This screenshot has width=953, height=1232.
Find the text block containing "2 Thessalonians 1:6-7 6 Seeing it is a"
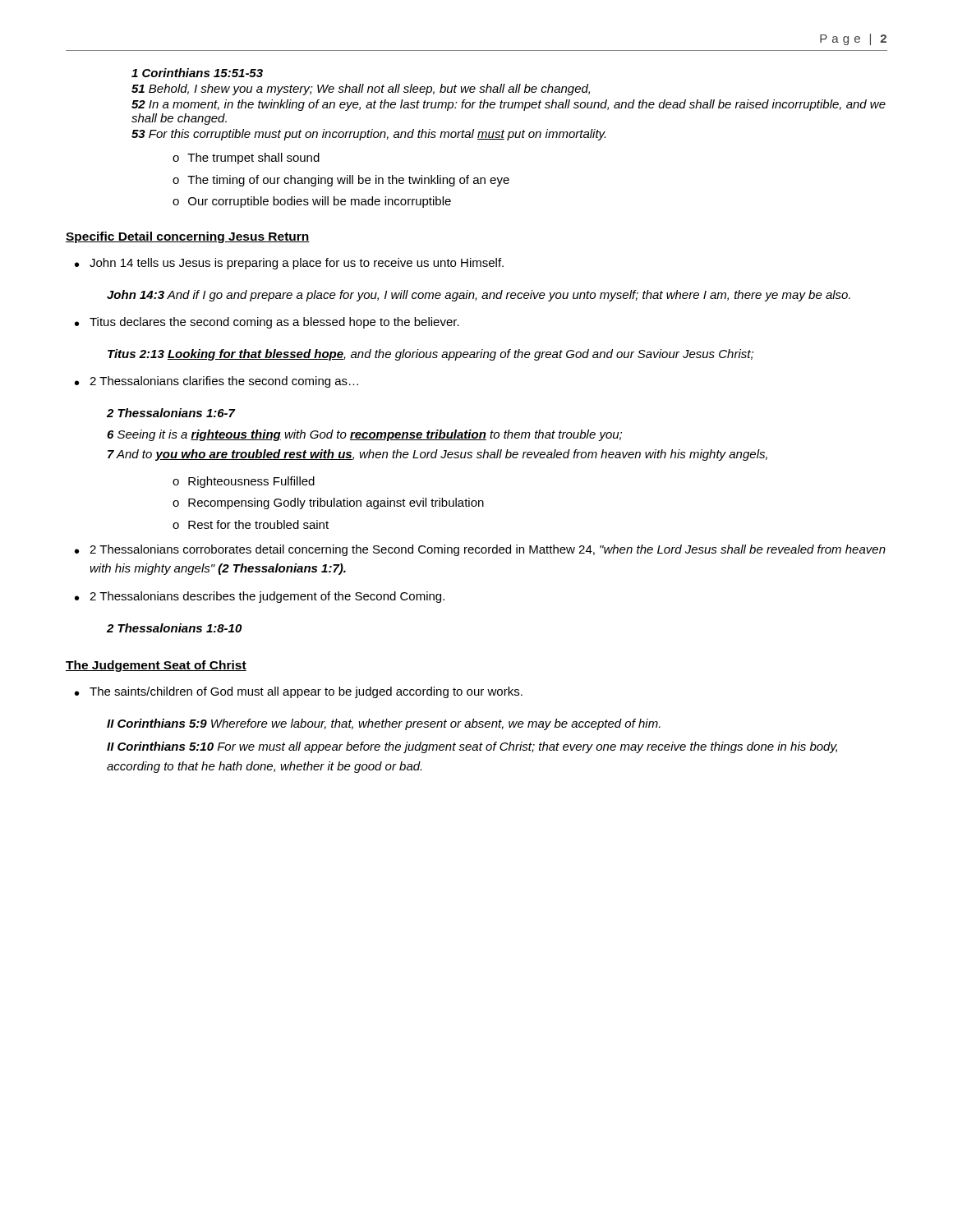497,433
